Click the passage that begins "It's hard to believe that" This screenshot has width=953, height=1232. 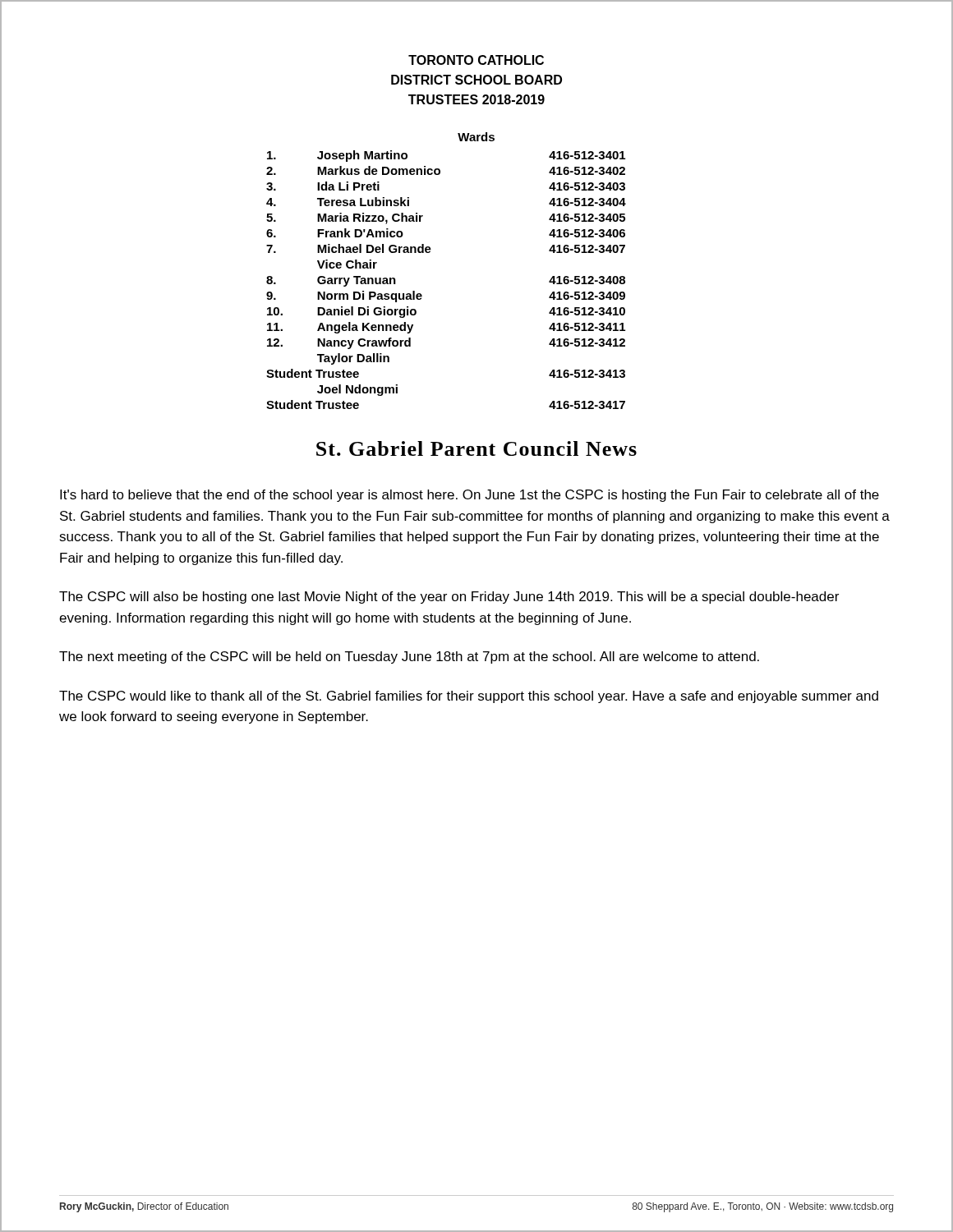point(474,526)
